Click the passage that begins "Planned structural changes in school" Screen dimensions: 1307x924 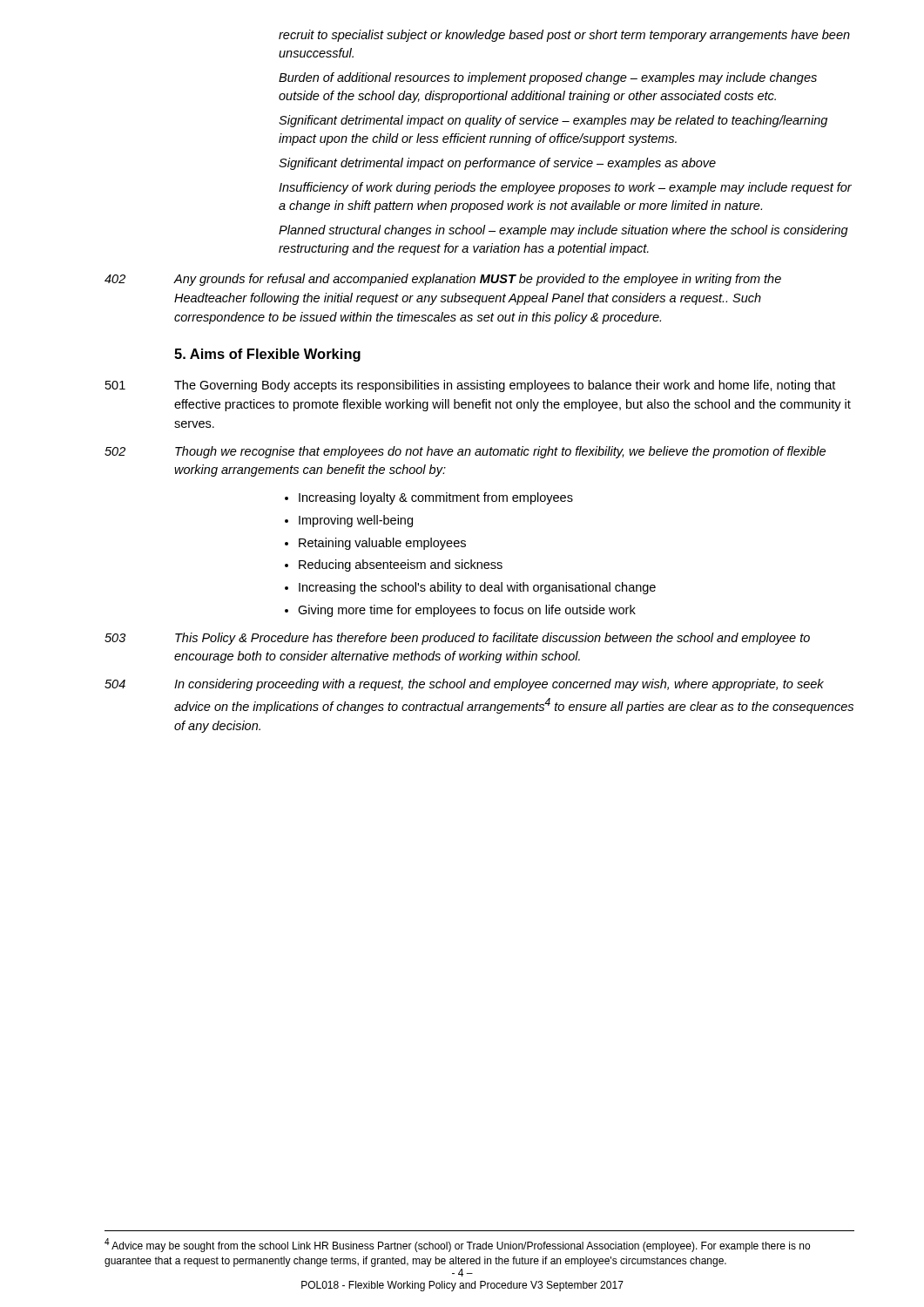pos(563,239)
